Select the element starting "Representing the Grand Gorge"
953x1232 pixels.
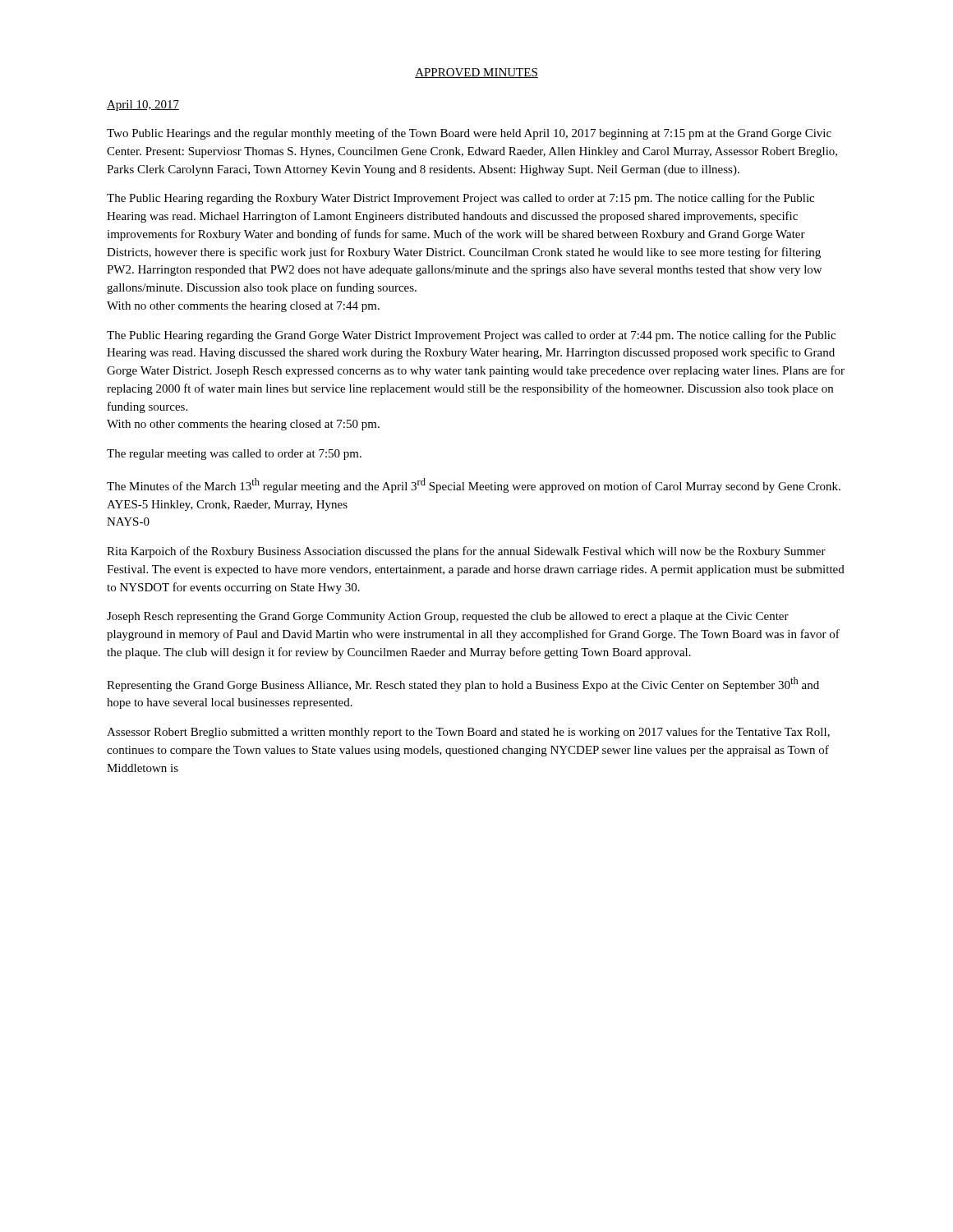click(x=476, y=693)
